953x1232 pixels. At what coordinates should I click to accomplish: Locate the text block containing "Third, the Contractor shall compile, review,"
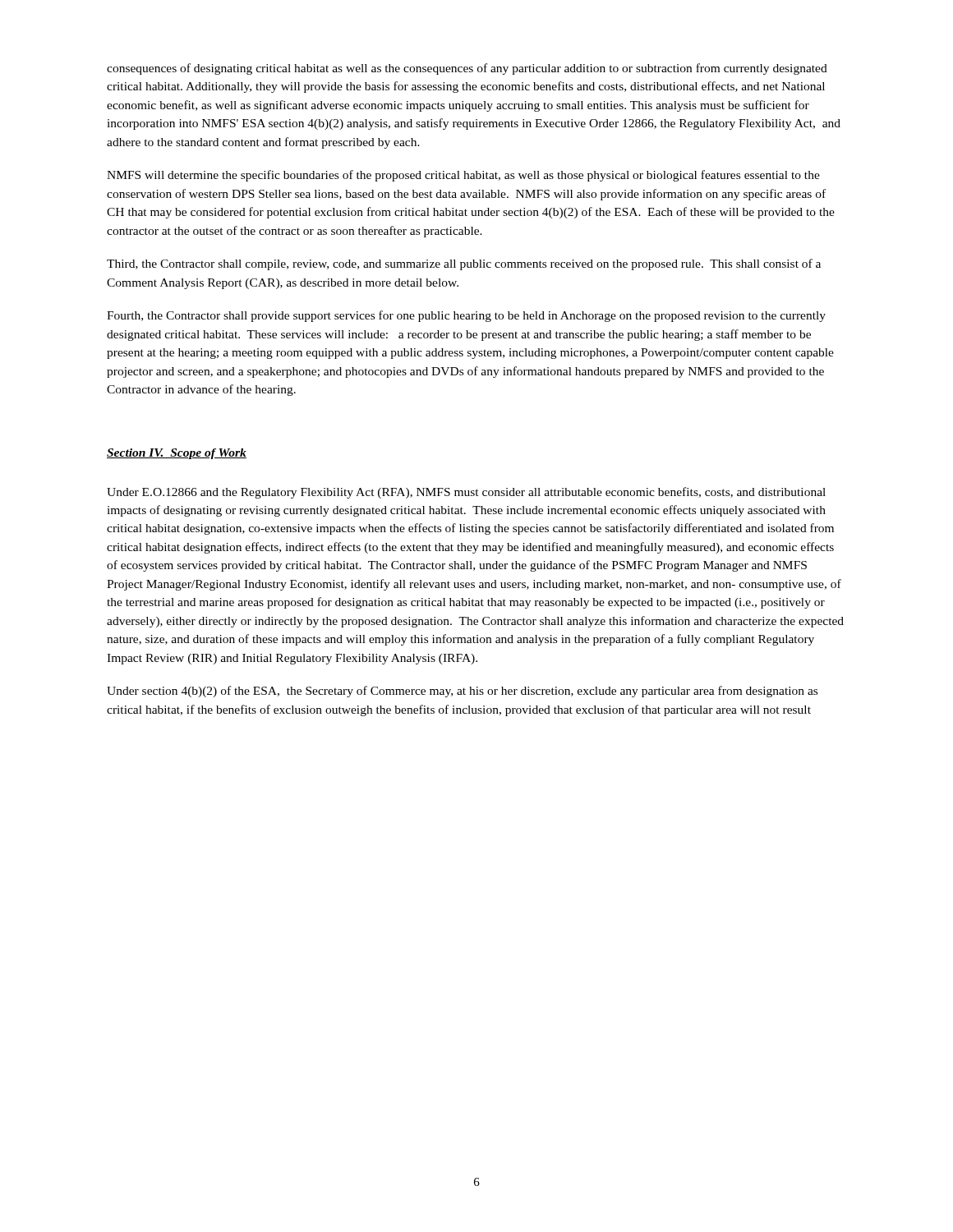(464, 273)
